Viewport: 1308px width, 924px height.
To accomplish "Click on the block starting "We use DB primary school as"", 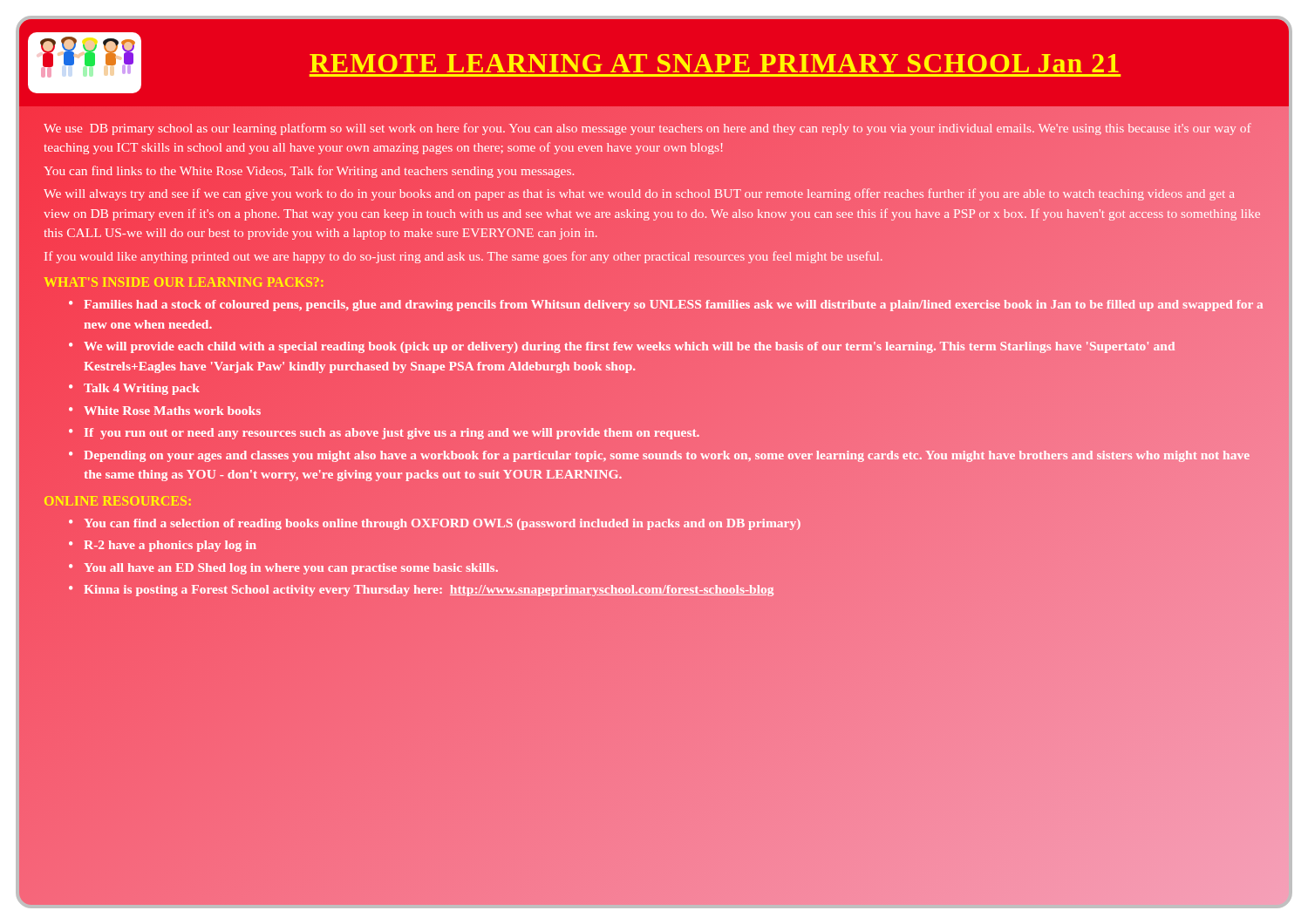I will 654,138.
